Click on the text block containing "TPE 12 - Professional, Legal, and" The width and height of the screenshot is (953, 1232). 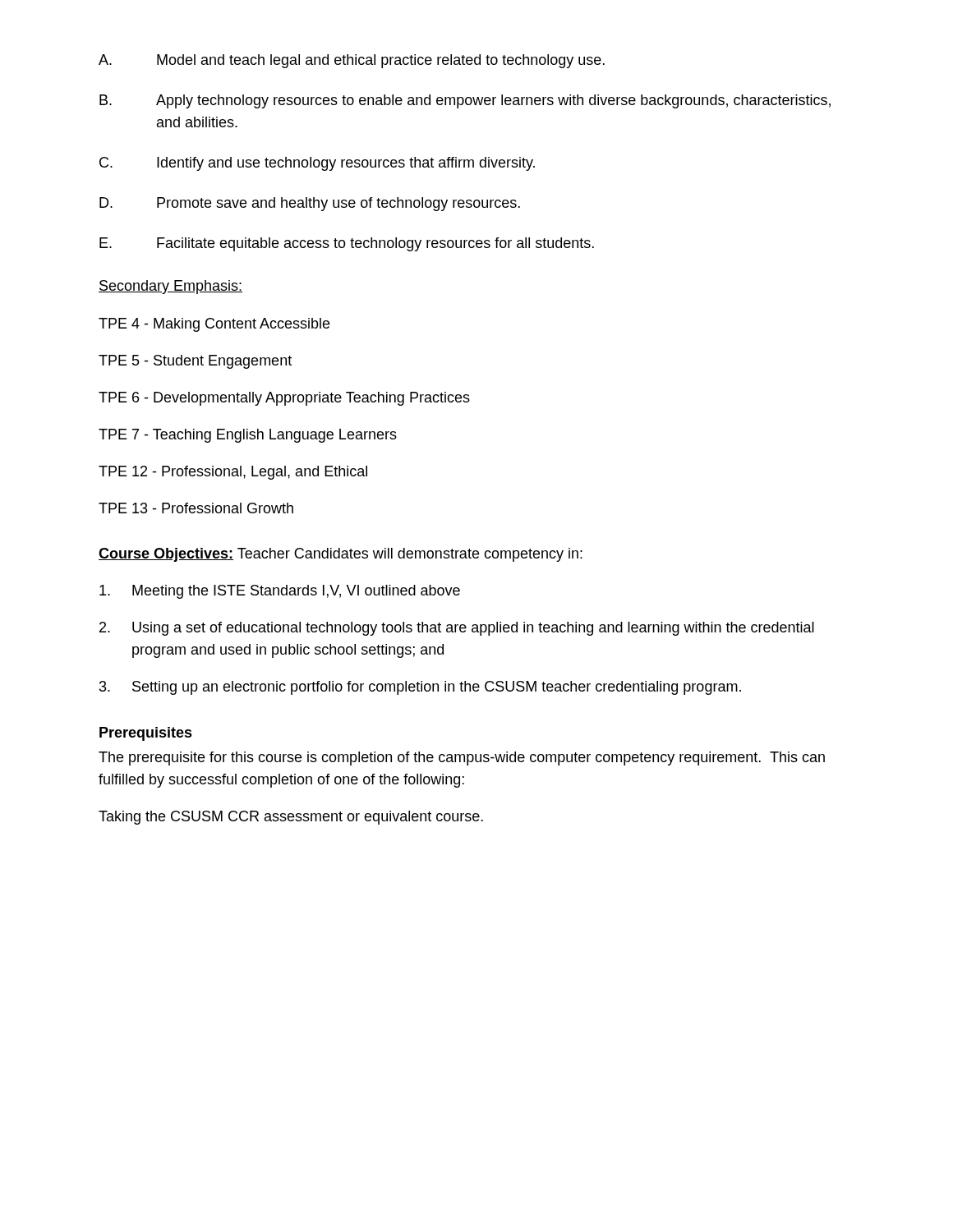(x=233, y=471)
